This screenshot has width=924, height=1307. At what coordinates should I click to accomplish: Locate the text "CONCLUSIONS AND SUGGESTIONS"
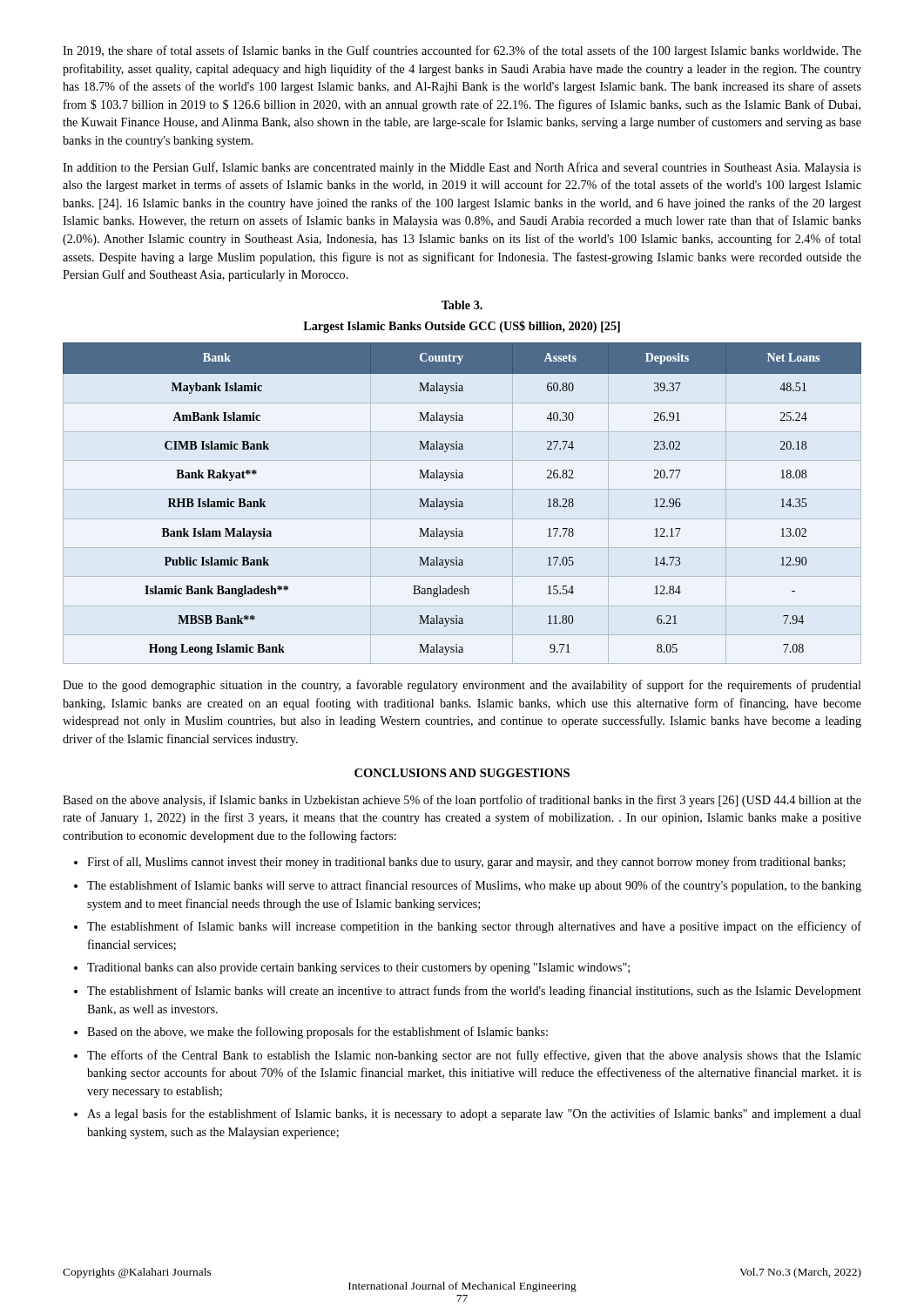pyautogui.click(x=462, y=773)
